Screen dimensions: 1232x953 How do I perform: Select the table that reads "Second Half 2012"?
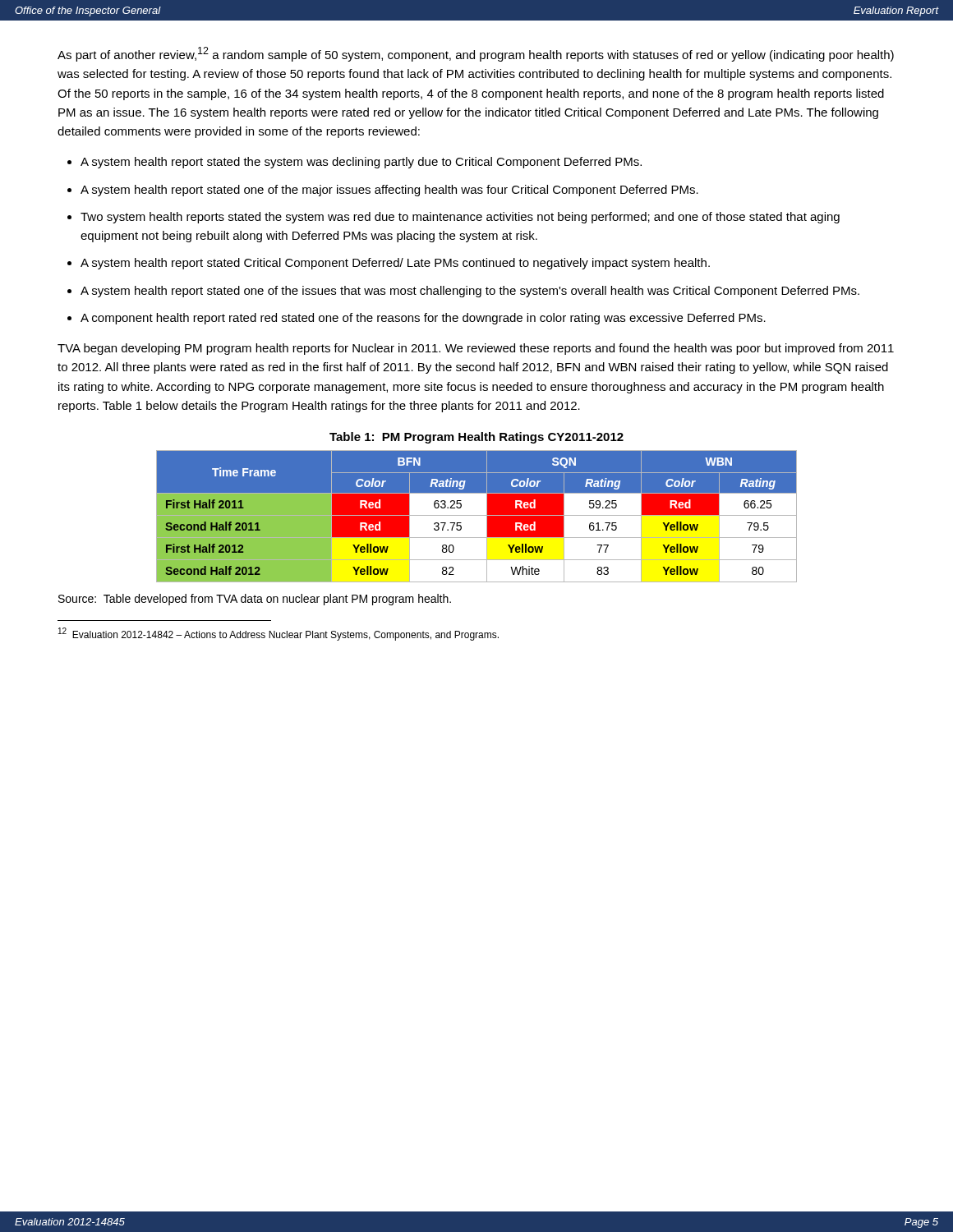click(x=476, y=516)
